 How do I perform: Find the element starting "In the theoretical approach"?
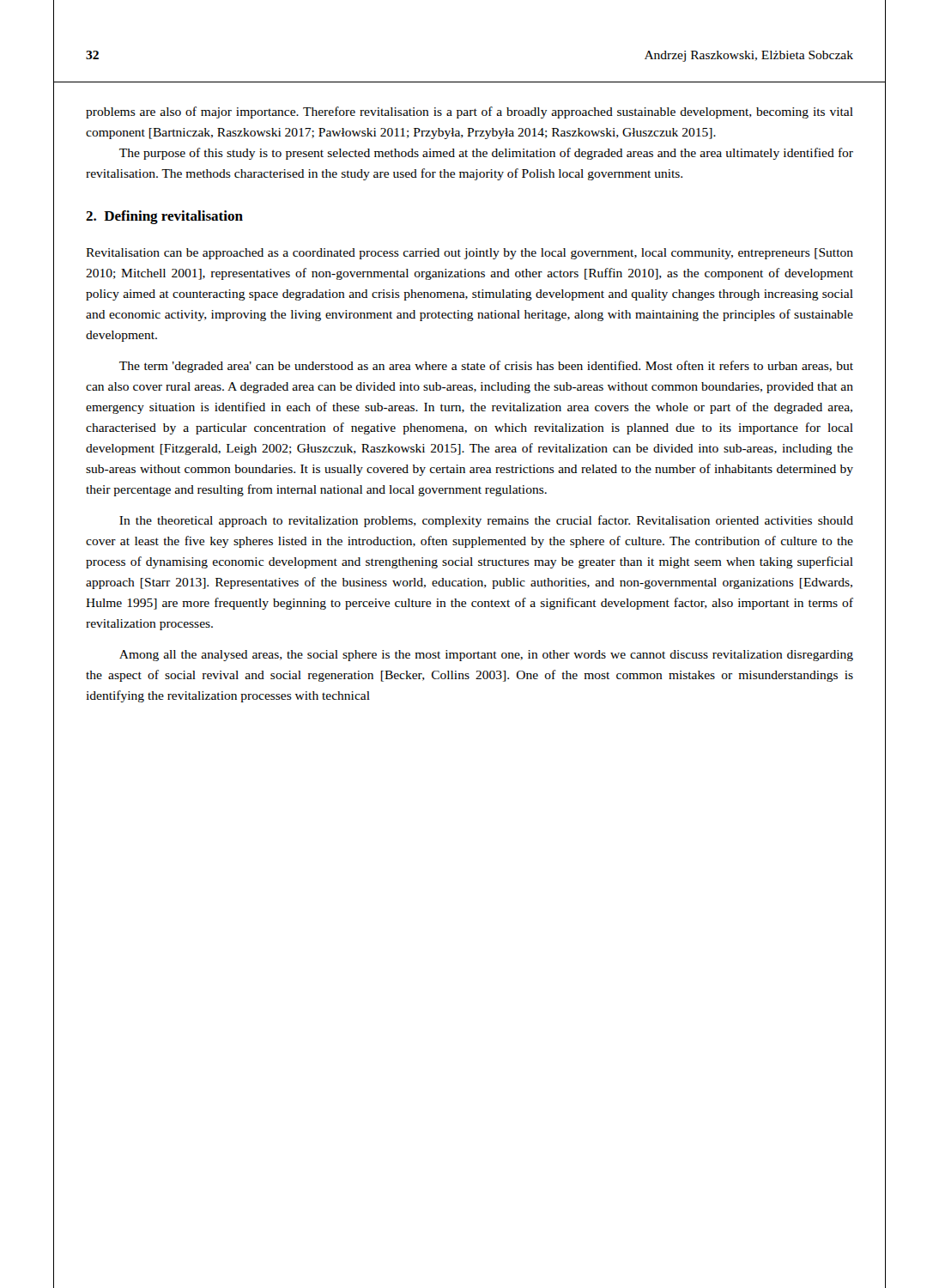click(x=470, y=572)
